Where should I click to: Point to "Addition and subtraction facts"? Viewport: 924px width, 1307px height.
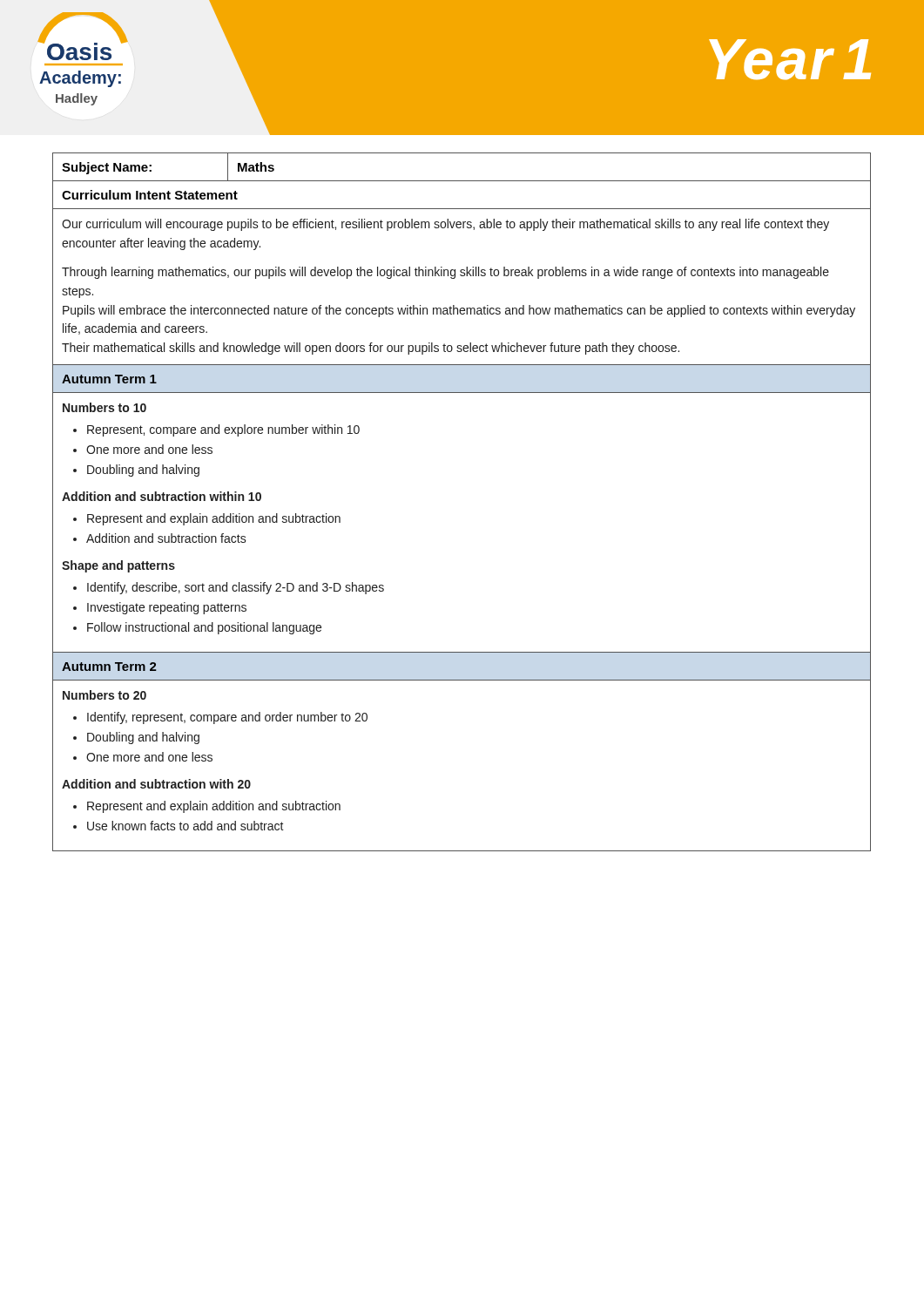166,538
